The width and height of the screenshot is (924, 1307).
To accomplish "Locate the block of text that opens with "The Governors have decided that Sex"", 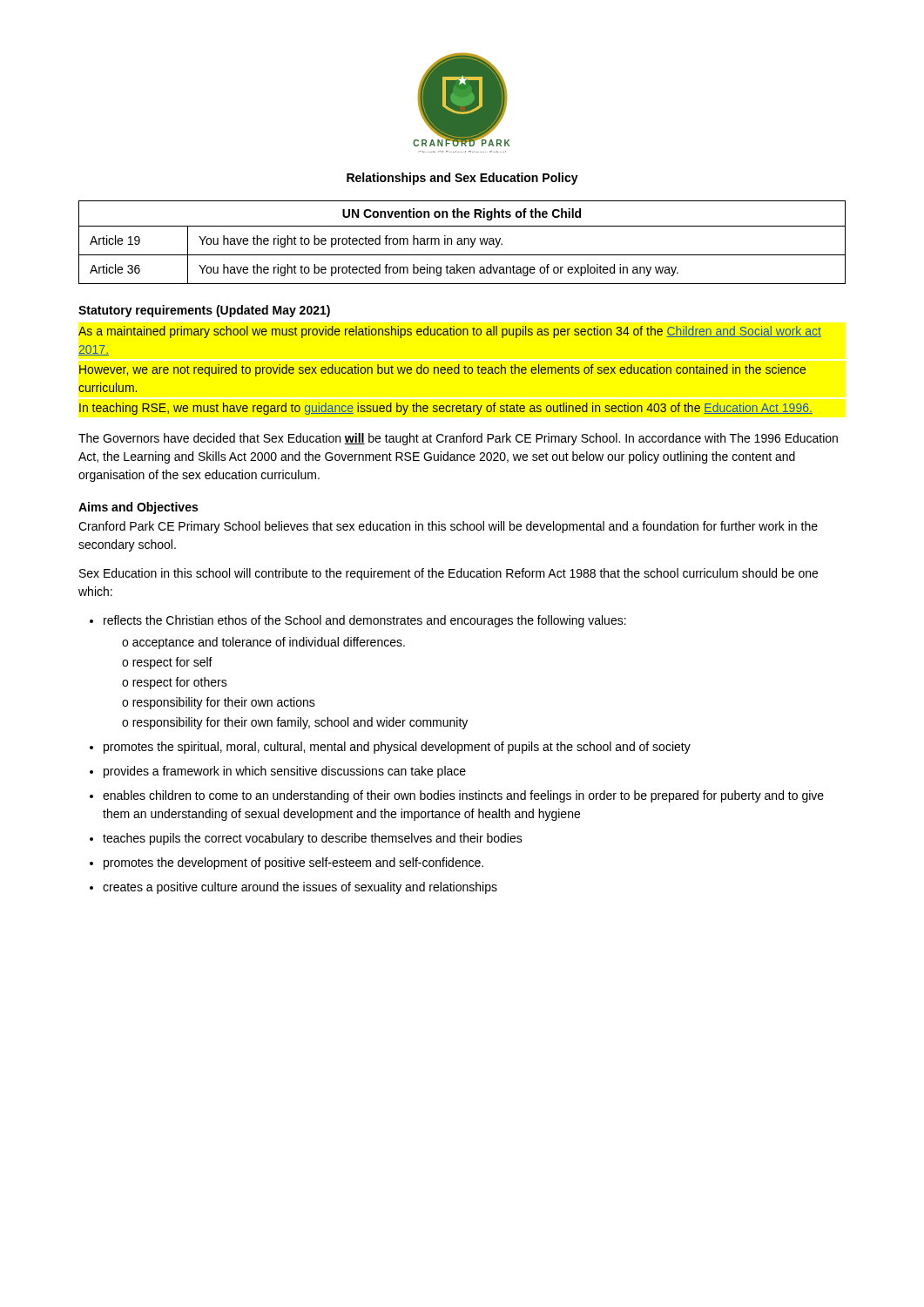I will coord(458,457).
